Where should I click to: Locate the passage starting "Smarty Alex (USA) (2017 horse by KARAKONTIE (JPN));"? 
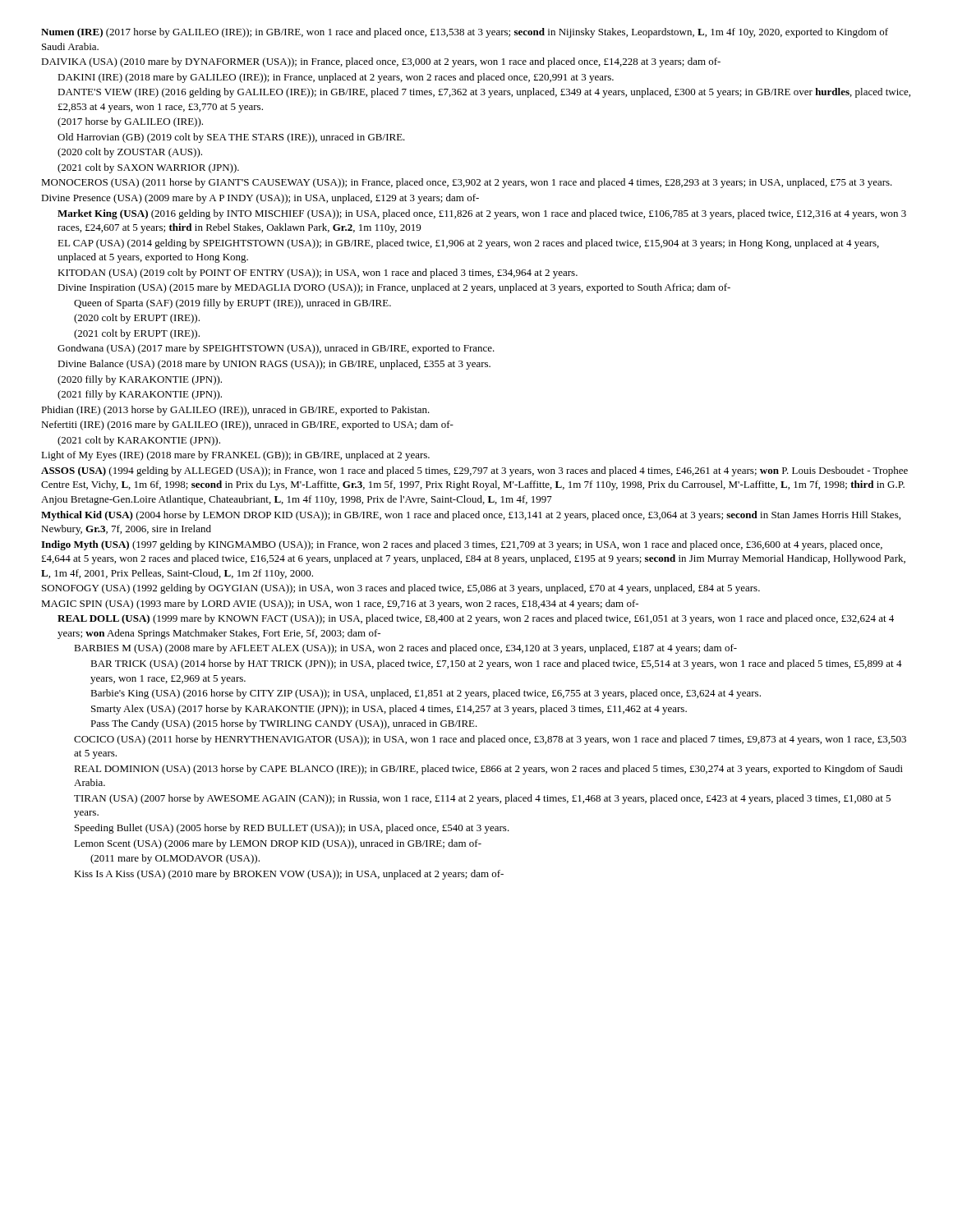[501, 708]
